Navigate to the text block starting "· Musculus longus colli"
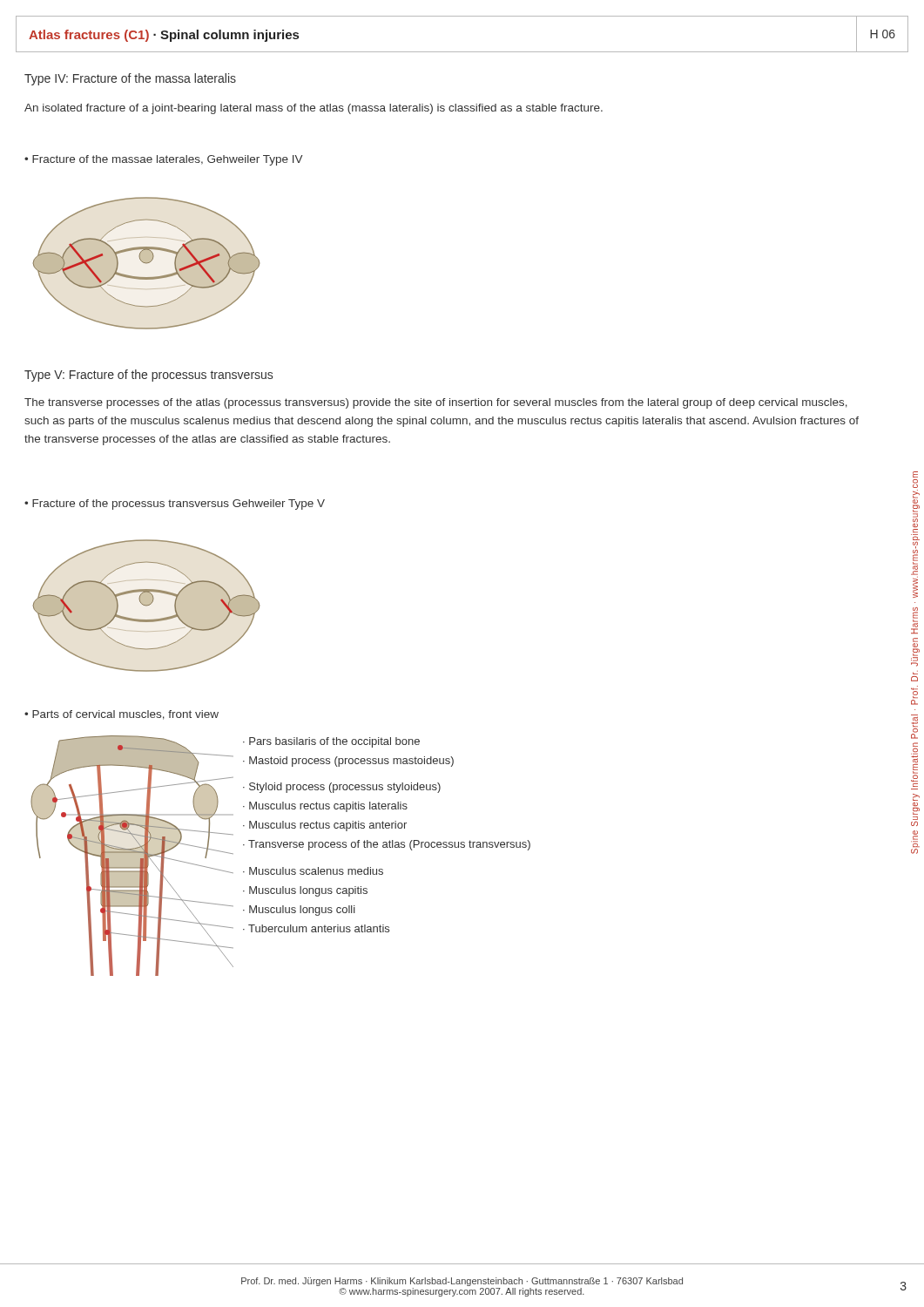Image resolution: width=924 pixels, height=1307 pixels. click(299, 909)
